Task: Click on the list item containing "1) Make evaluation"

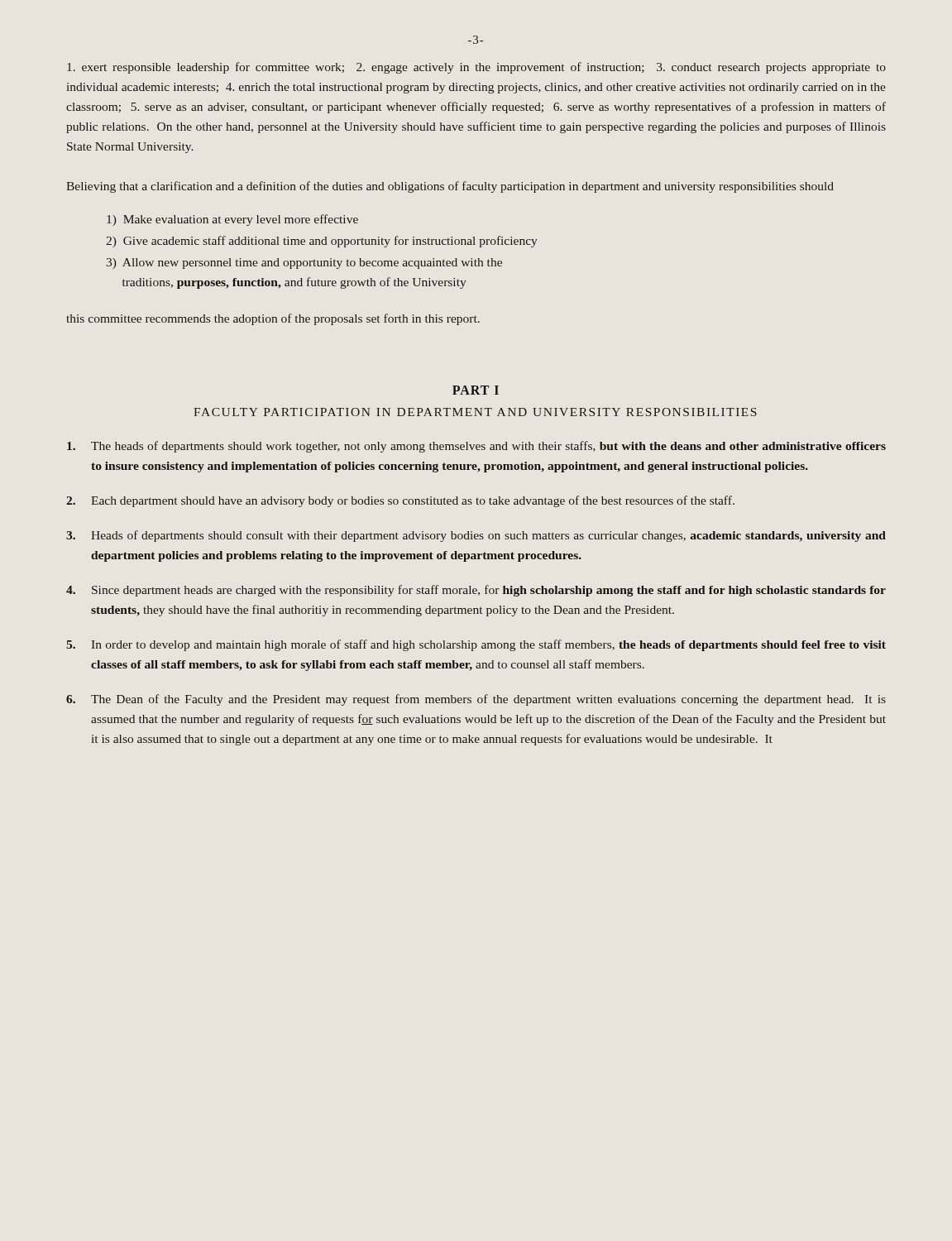Action: [232, 219]
